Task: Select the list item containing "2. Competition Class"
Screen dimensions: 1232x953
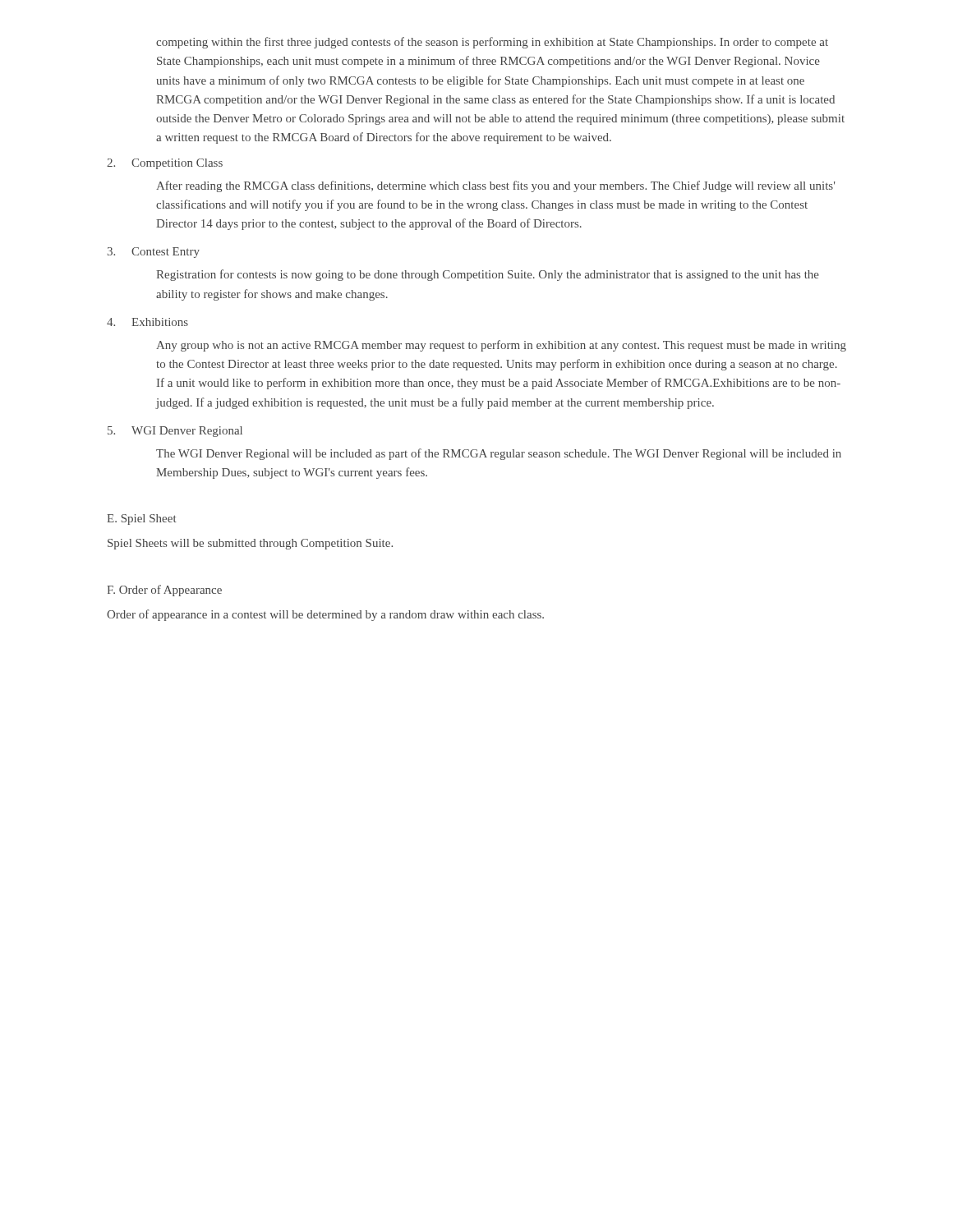Action: click(x=476, y=195)
